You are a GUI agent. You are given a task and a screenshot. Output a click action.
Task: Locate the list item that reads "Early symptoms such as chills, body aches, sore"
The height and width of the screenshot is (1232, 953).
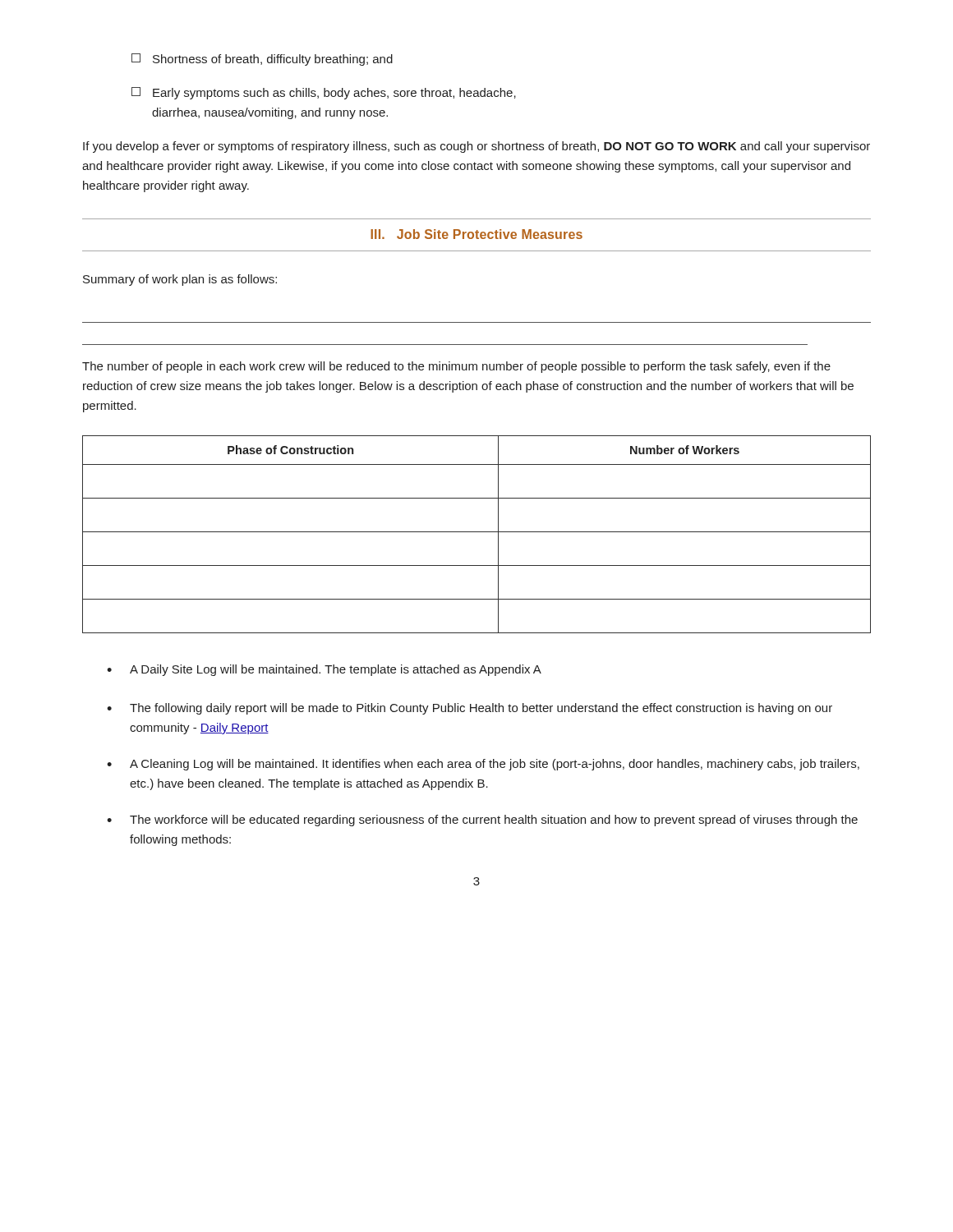(501, 102)
